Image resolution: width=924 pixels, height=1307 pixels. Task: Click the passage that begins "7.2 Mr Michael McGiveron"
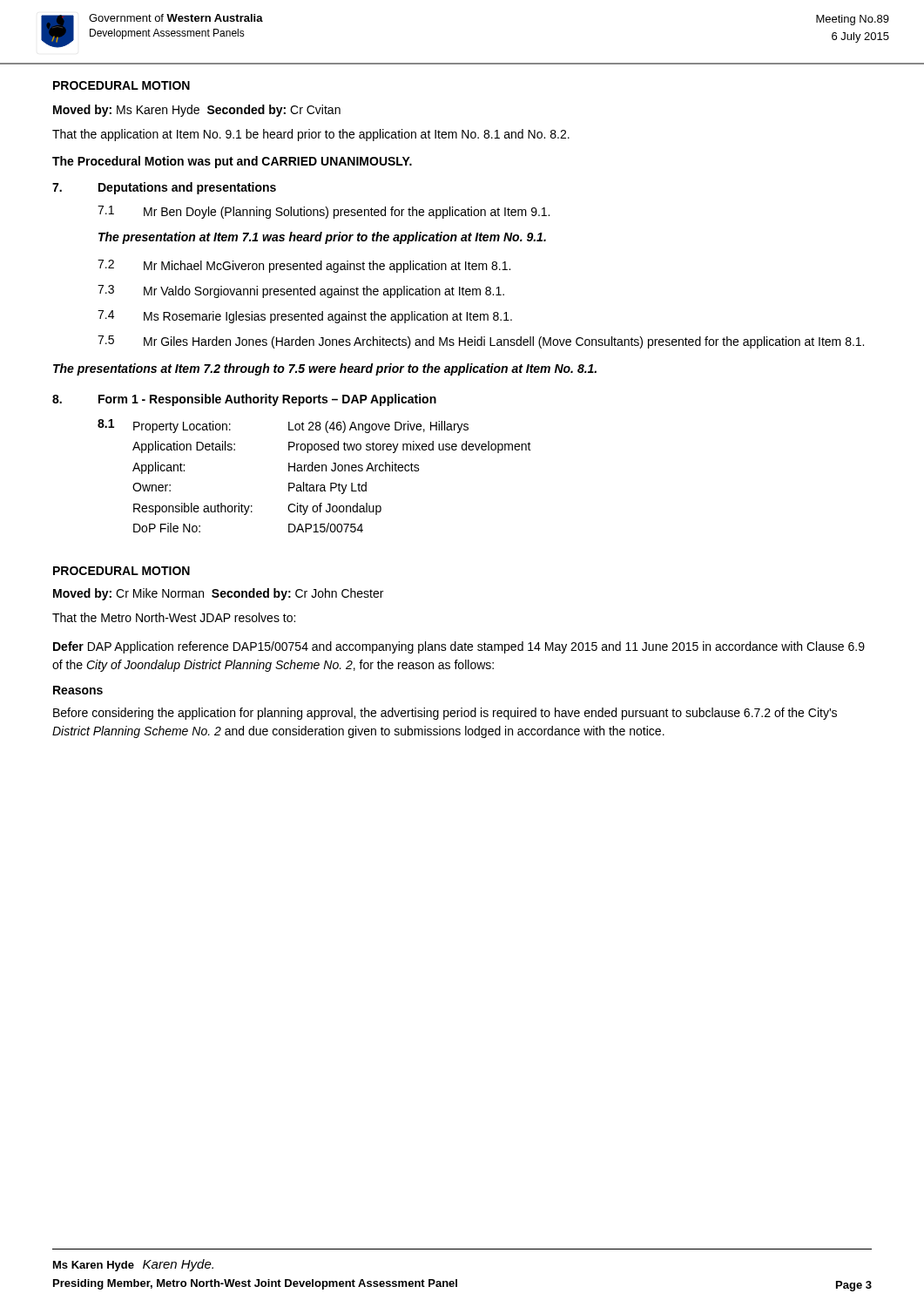[x=485, y=266]
